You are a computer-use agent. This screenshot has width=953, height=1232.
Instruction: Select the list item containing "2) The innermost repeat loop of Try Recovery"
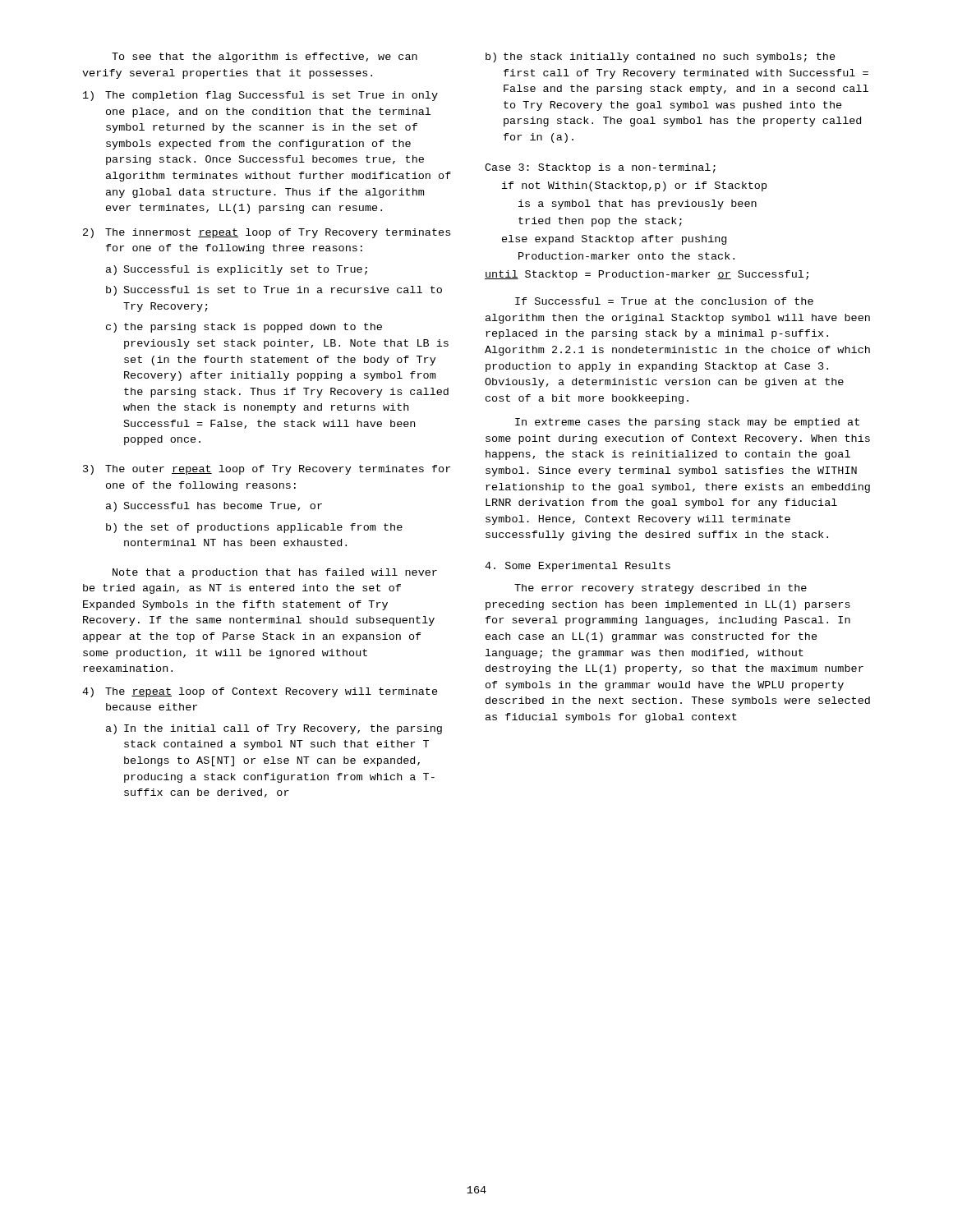tap(267, 339)
